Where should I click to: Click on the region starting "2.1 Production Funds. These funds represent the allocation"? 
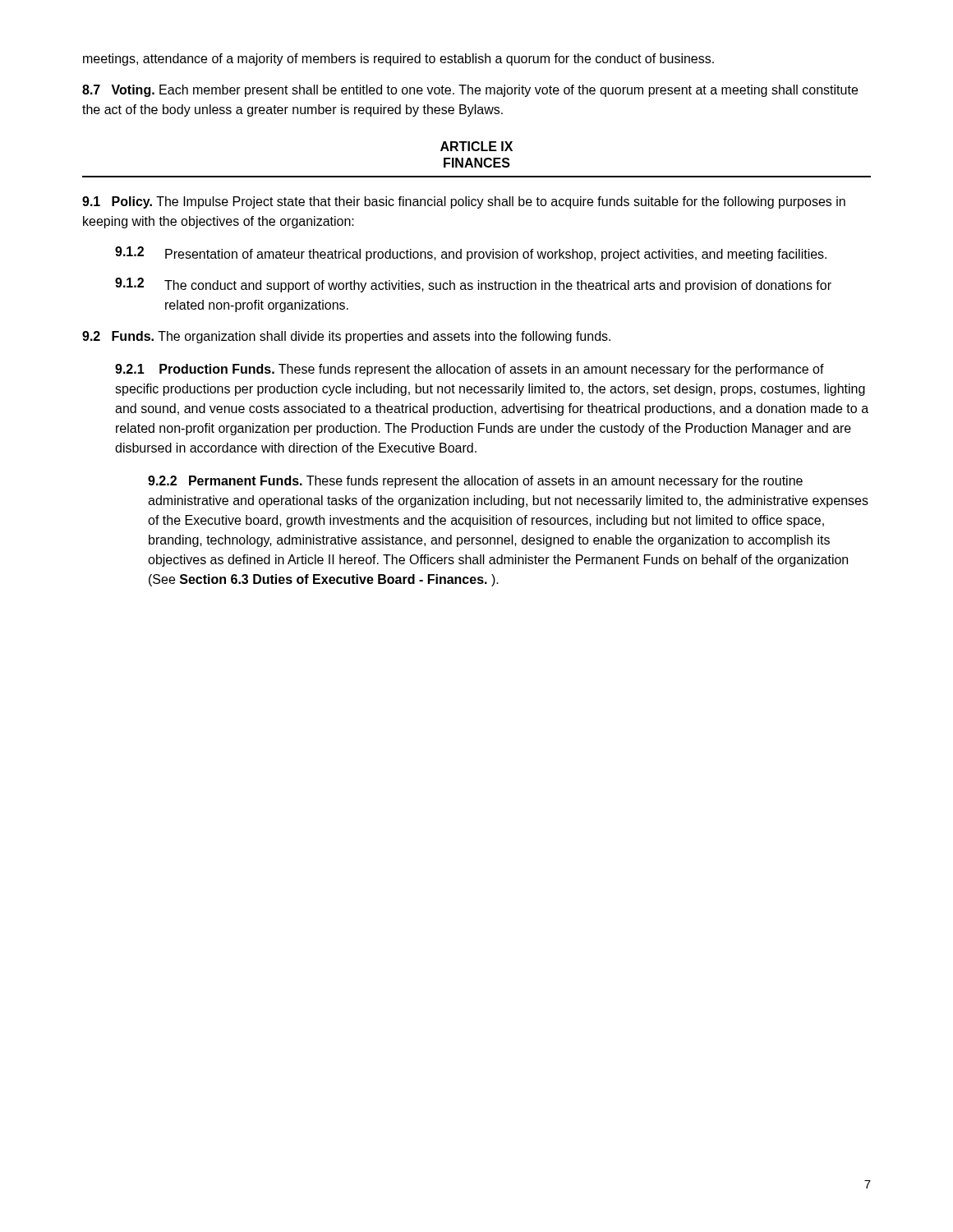tap(493, 409)
